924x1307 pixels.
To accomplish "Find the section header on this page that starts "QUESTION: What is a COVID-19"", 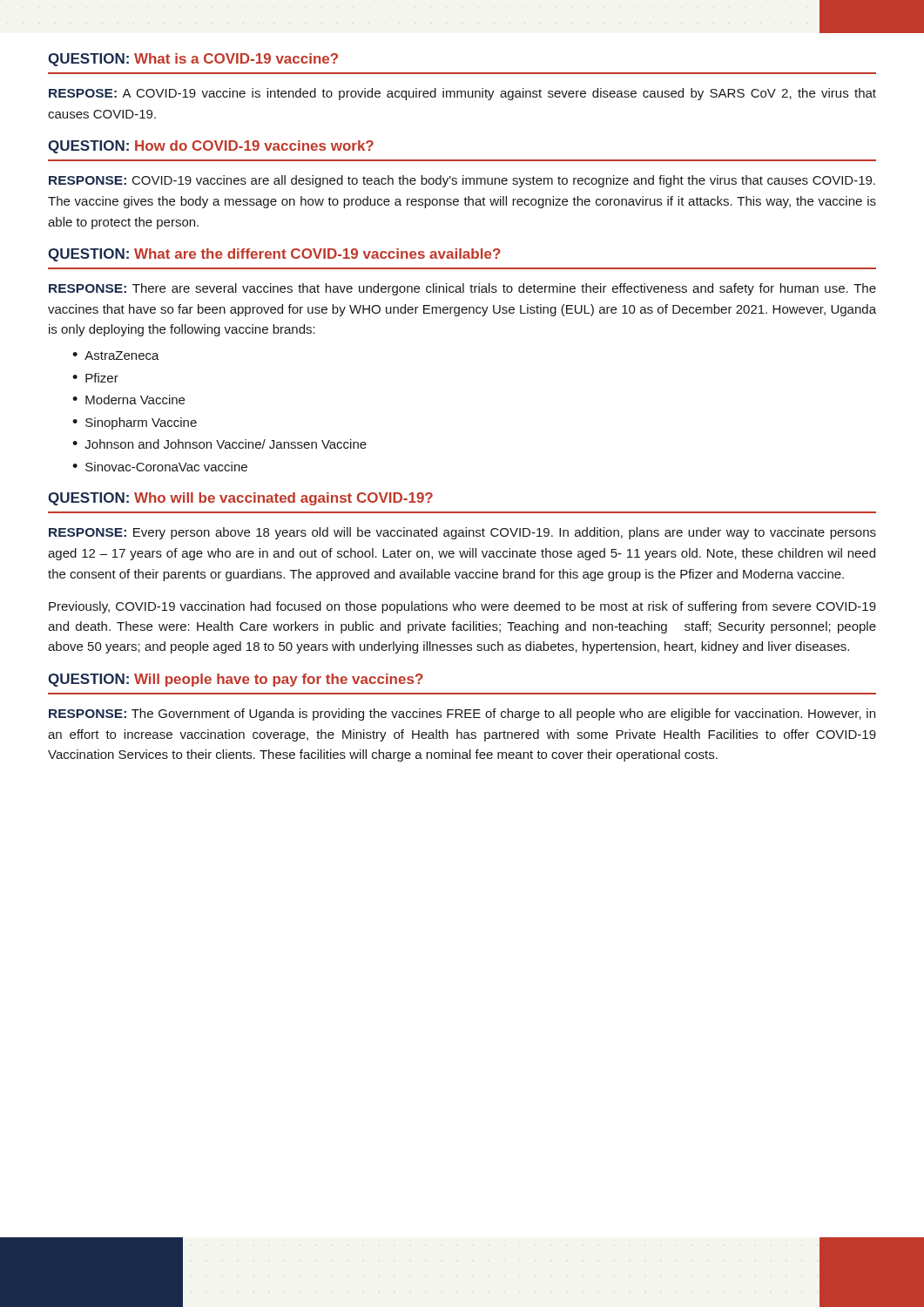I will (193, 59).
